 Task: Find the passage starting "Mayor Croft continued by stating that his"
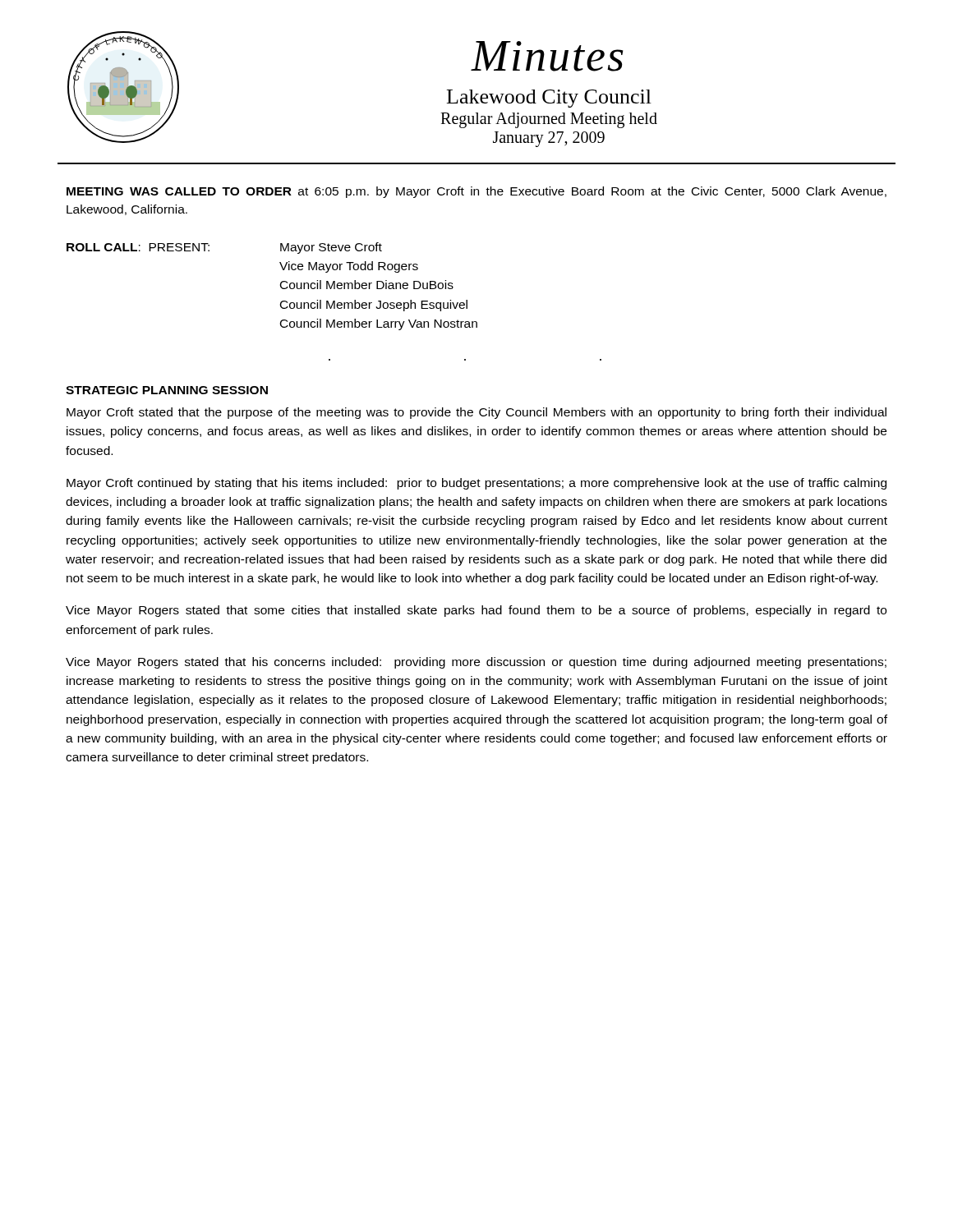click(x=476, y=530)
